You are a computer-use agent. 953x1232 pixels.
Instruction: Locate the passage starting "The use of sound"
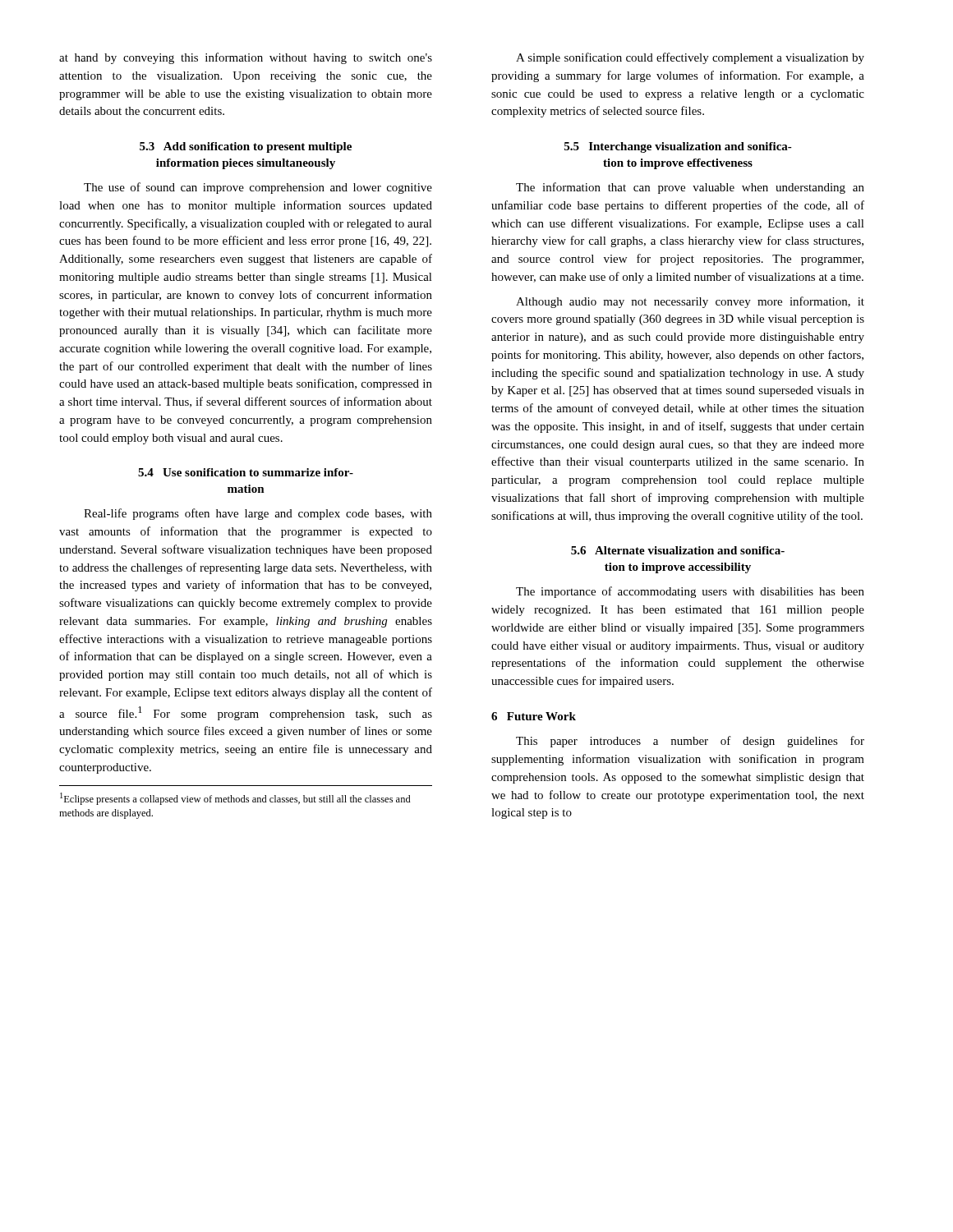(x=246, y=313)
